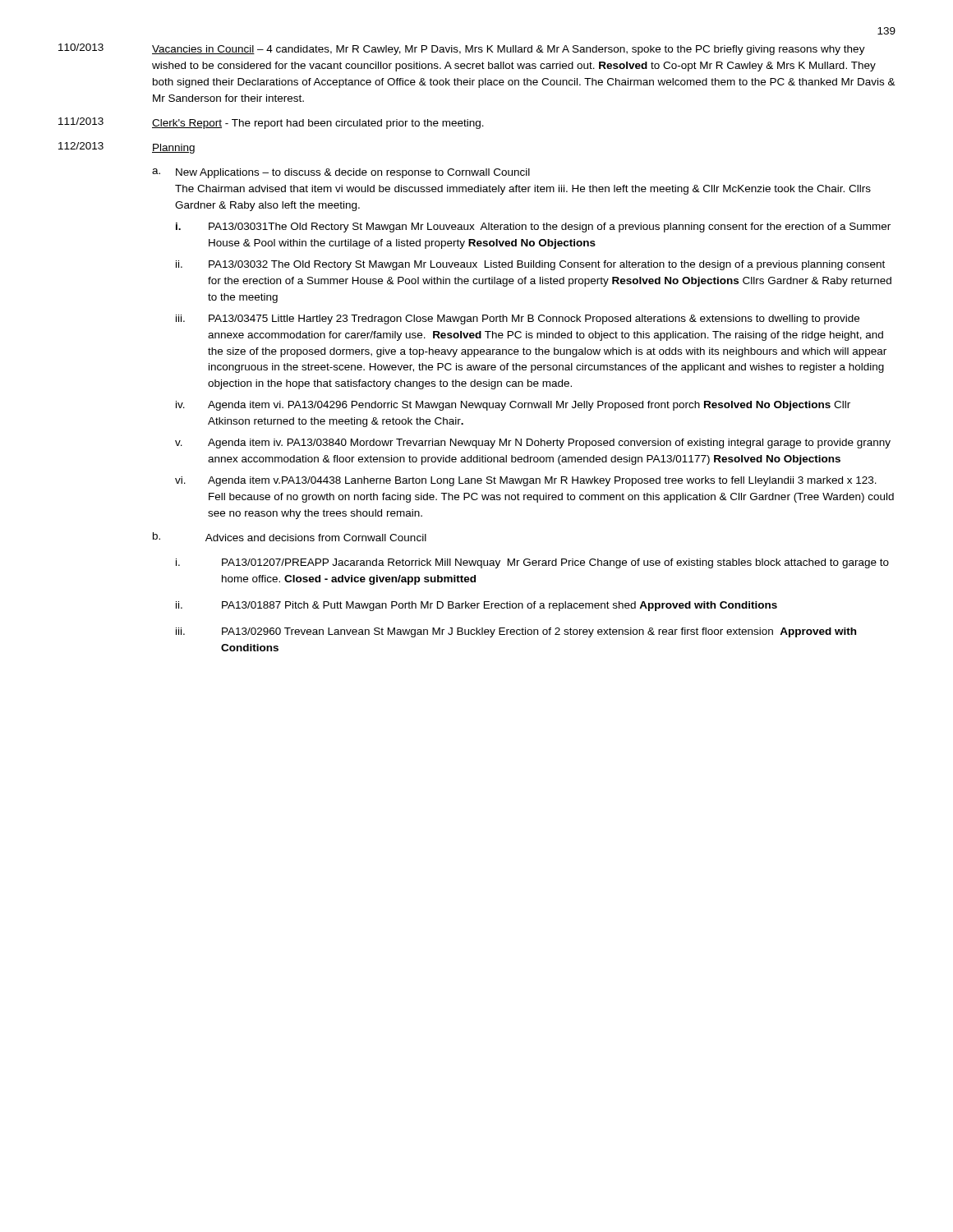Select the list item that says "b. Advices and decisions from Cornwall Council i."
The width and height of the screenshot is (953, 1232).
(524, 598)
